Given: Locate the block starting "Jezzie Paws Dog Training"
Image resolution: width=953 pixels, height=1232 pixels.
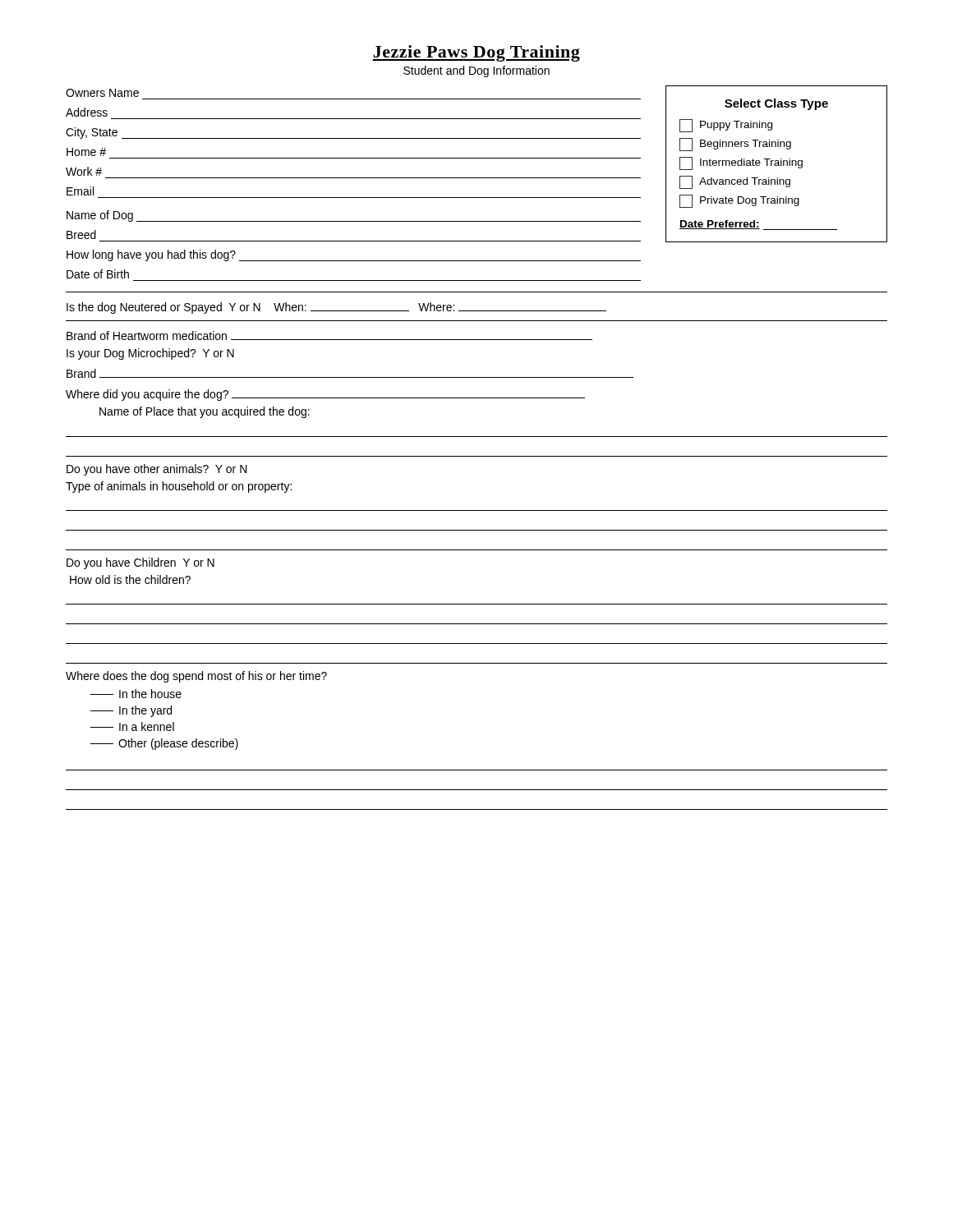Looking at the screenshot, I should pyautogui.click(x=476, y=59).
